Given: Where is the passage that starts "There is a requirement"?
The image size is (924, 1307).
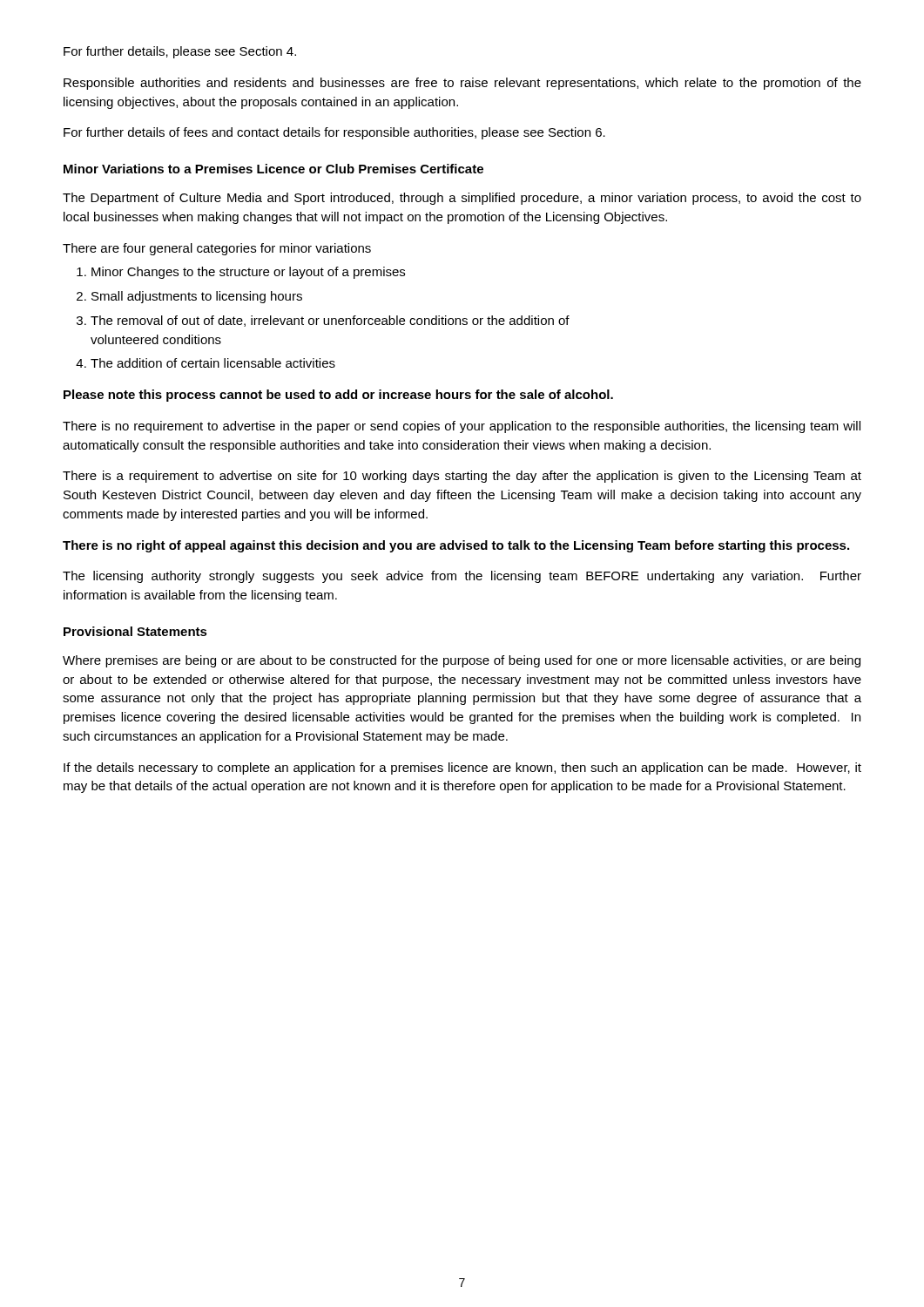Looking at the screenshot, I should [462, 495].
